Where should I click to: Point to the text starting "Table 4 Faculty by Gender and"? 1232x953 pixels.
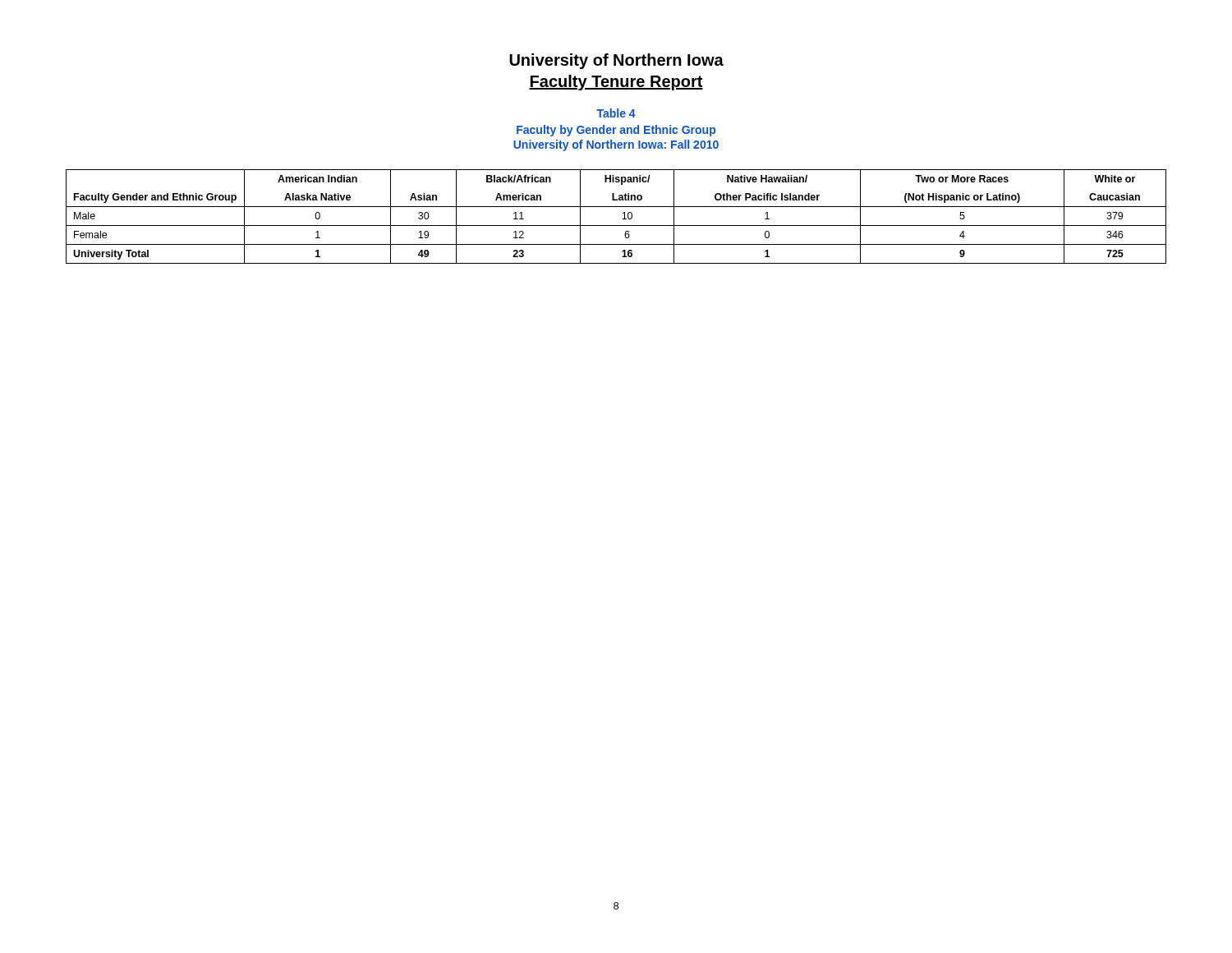(x=616, y=129)
